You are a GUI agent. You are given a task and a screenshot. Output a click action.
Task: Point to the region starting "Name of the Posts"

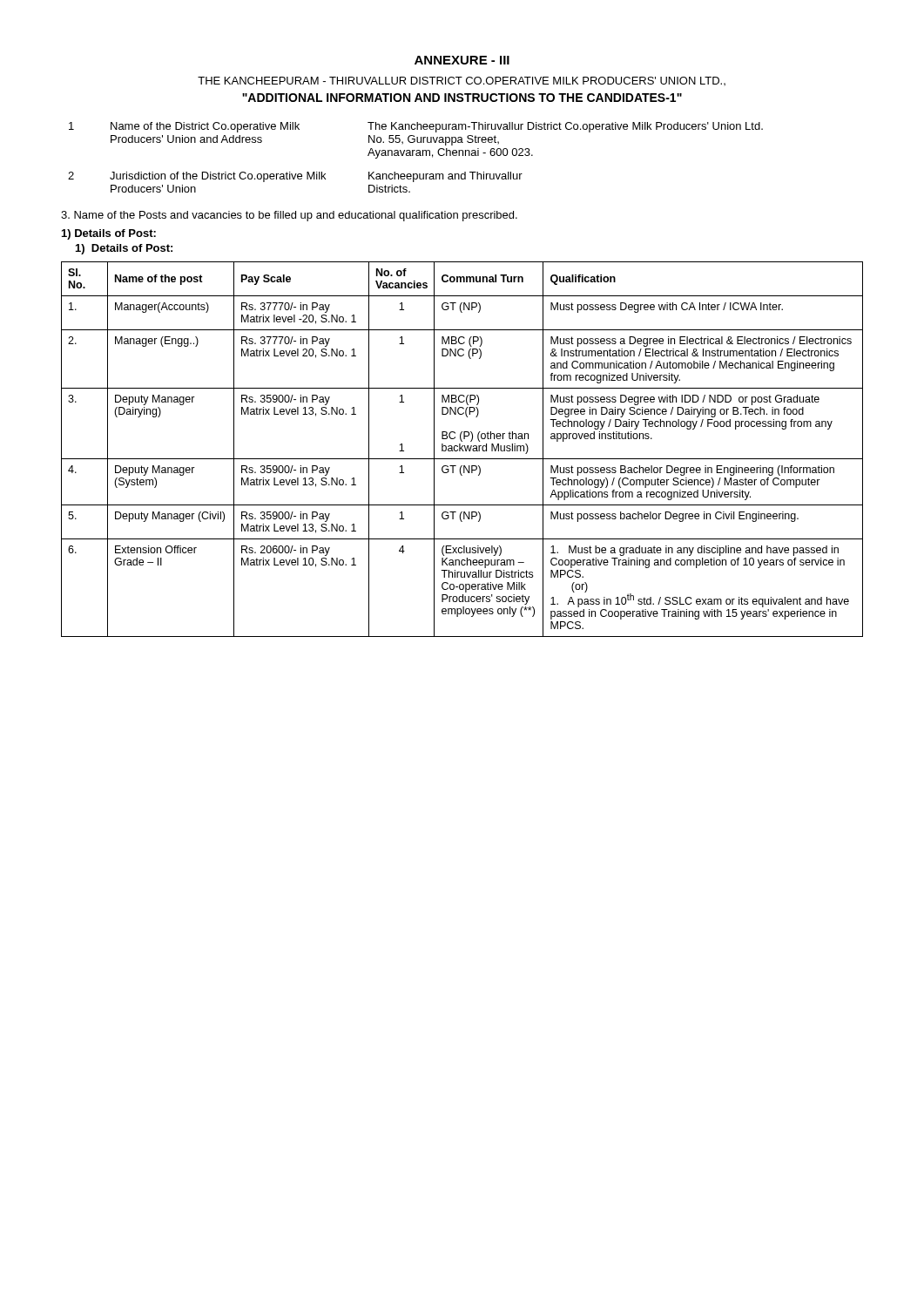289,215
